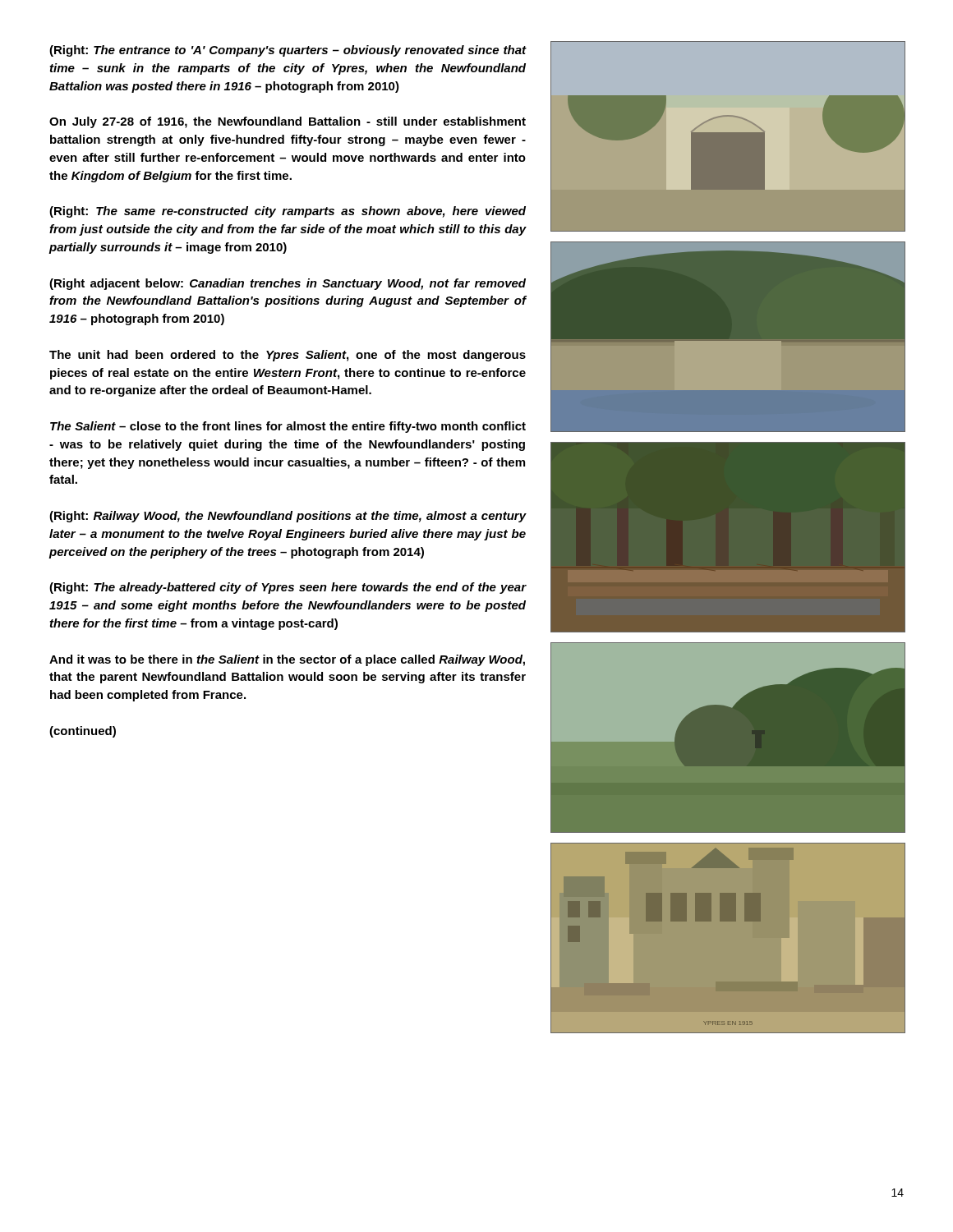953x1232 pixels.
Task: Point to the passage starting "(Right: The entrance to 'A'"
Action: [x=288, y=68]
